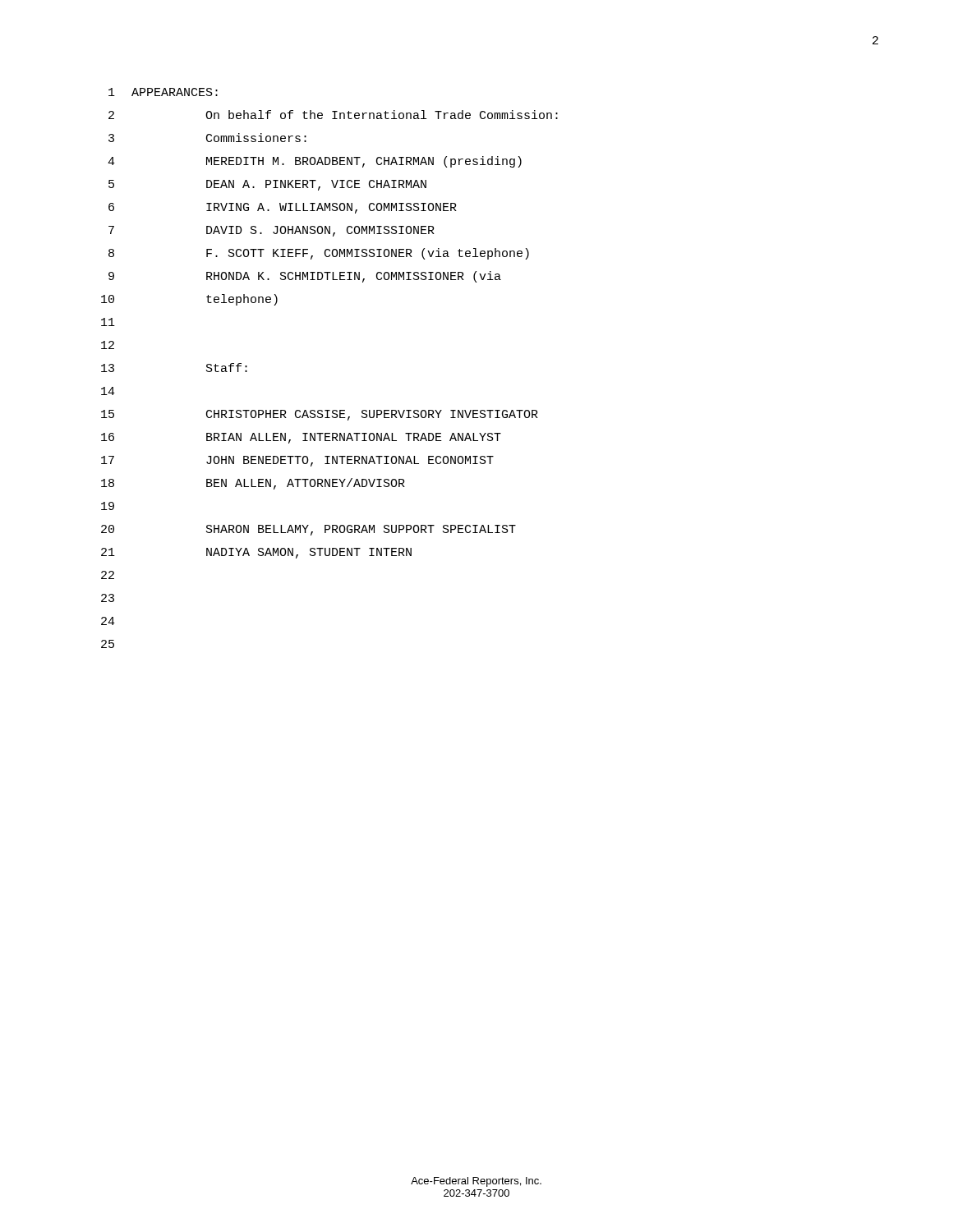Find the list item that reads "3 Commissioners:"
Image resolution: width=953 pixels, height=1232 pixels.
tap(207, 138)
